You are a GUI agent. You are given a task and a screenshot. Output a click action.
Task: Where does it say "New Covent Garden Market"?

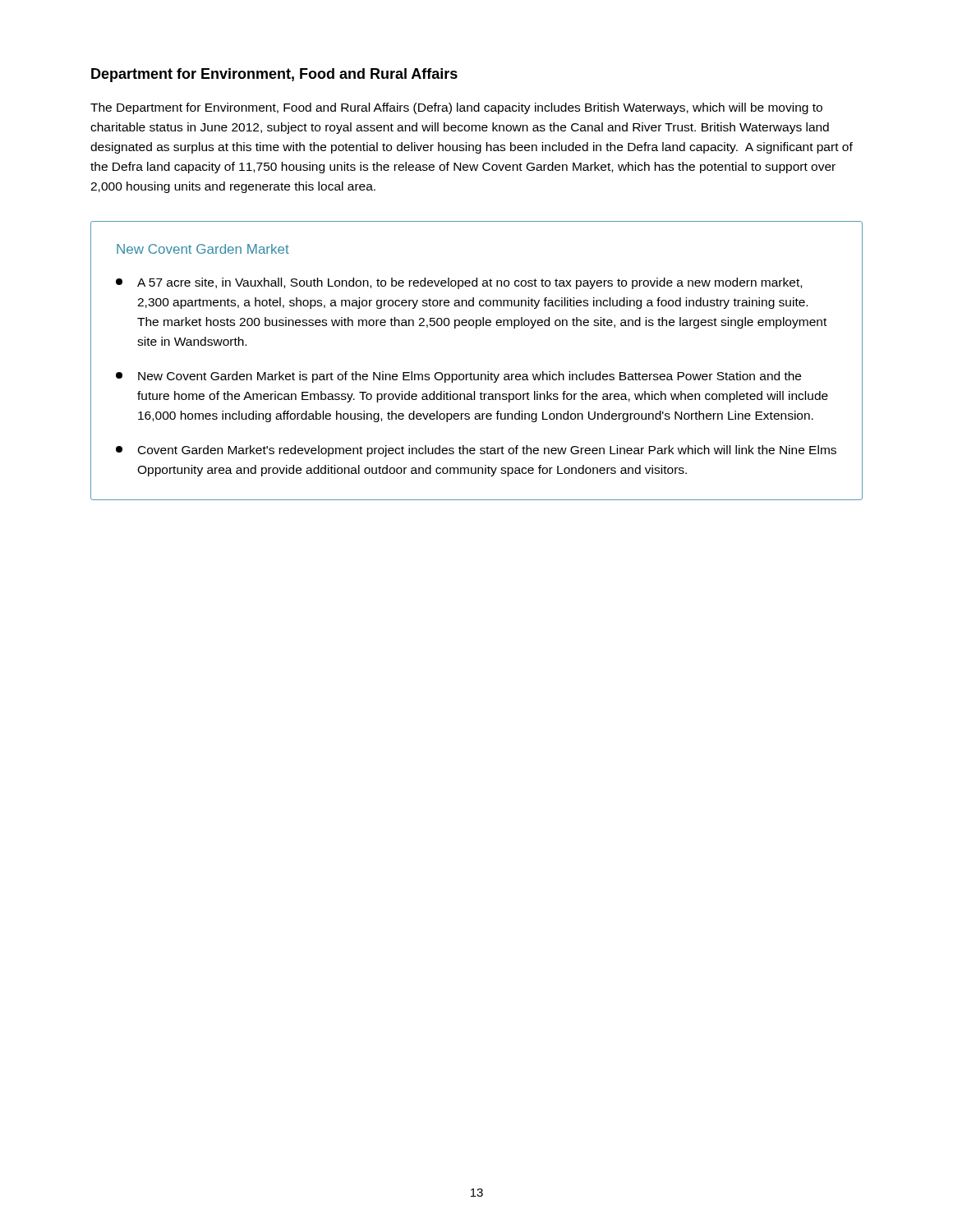point(202,249)
